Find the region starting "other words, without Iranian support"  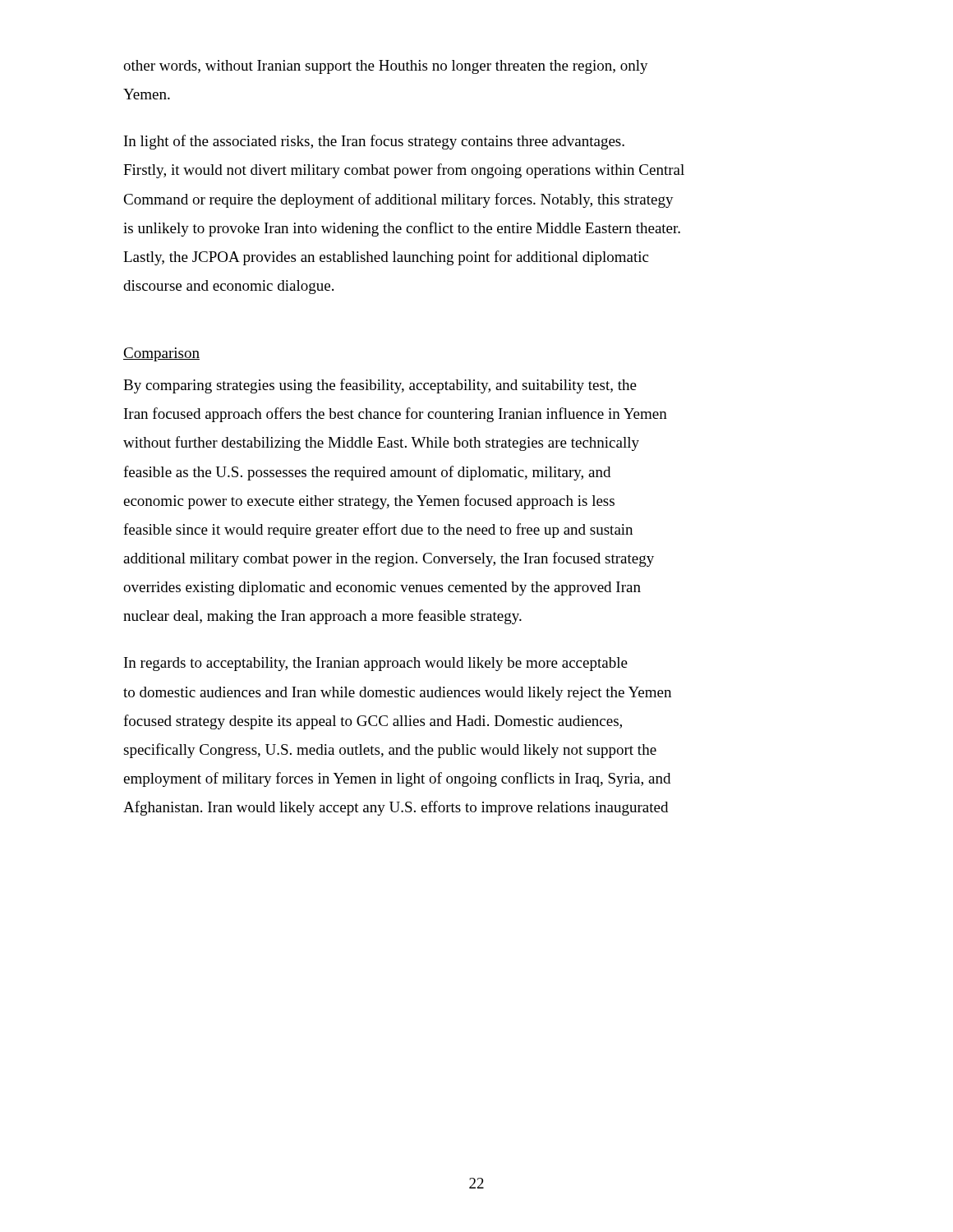click(x=476, y=80)
